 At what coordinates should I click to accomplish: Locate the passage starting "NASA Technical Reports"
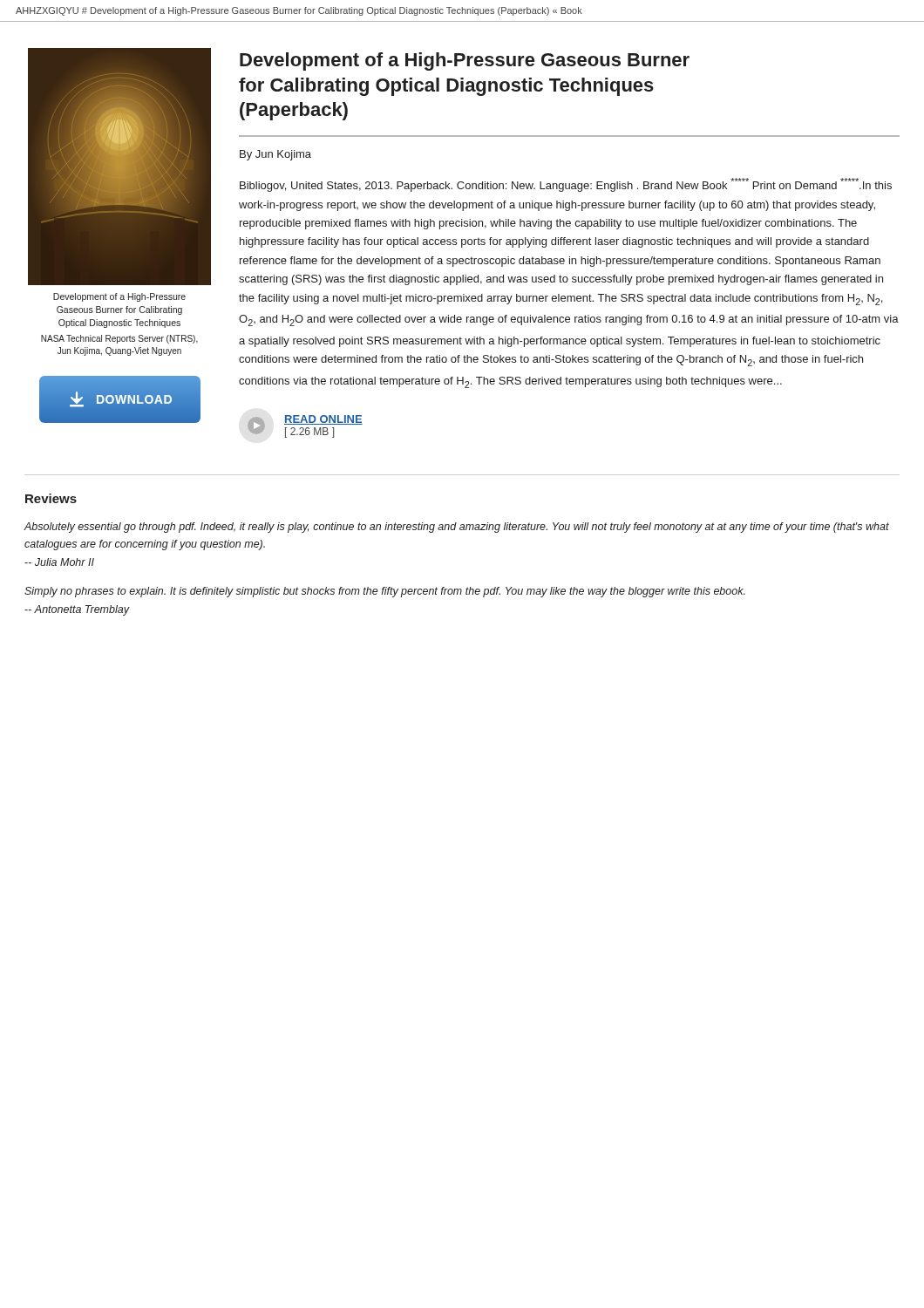pyautogui.click(x=119, y=345)
